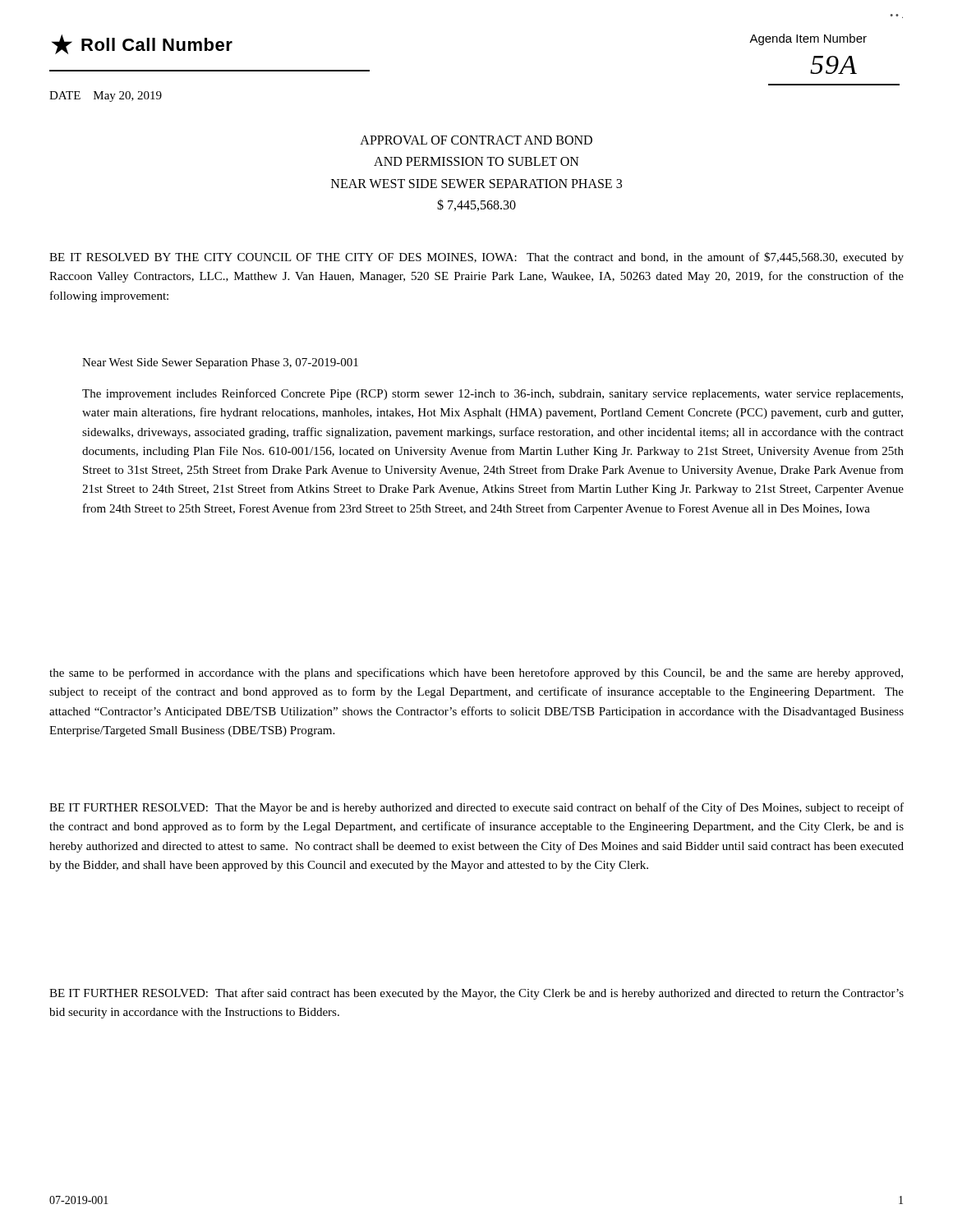This screenshot has height=1232, width=953.
Task: Find the title that reads "APPROVAL OF CONTRACT AND BOND AND PERMISSION"
Action: pyautogui.click(x=476, y=173)
